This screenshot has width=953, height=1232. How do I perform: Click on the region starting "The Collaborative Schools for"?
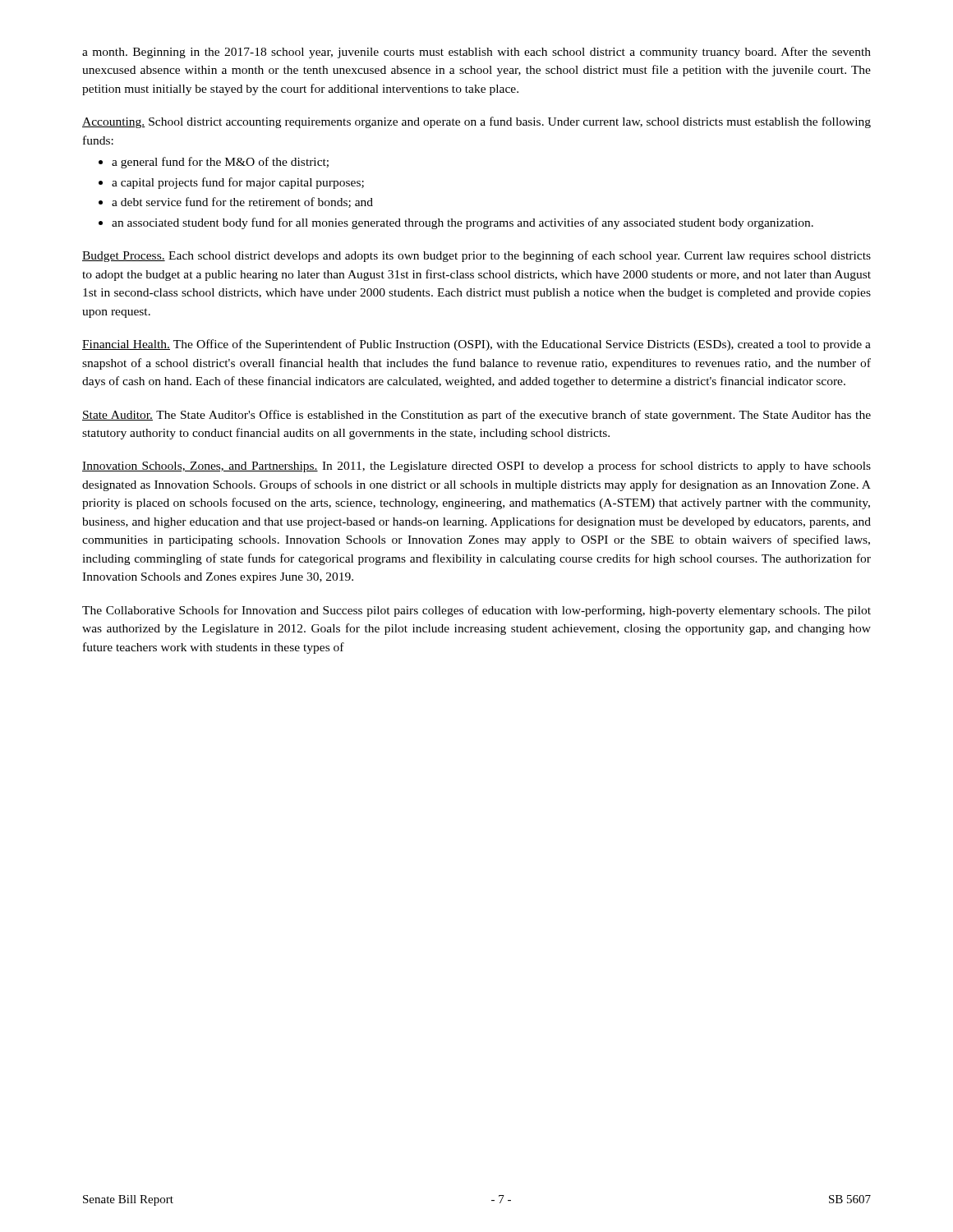[x=476, y=629]
